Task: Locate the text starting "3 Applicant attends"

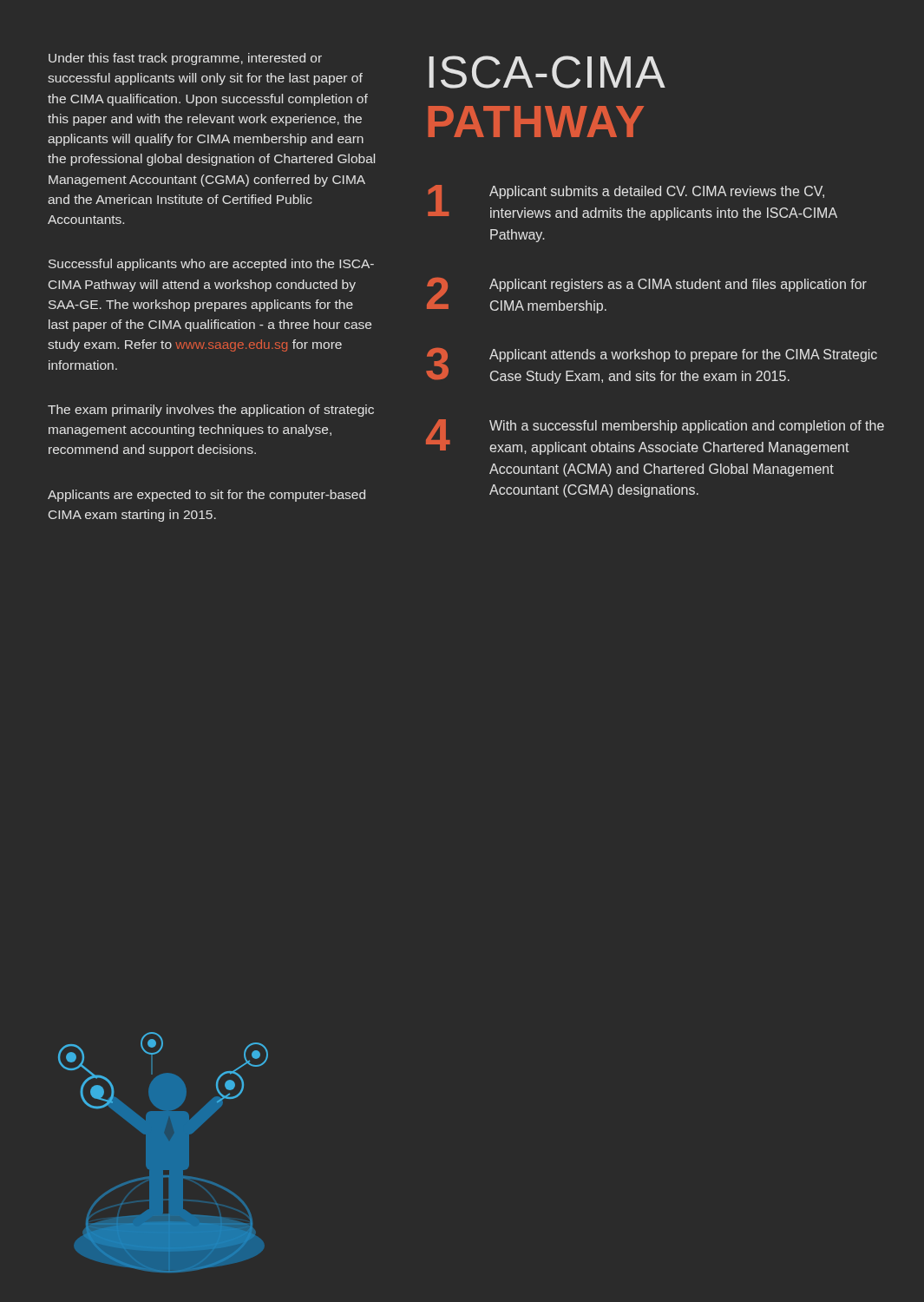Action: tap(655, 366)
